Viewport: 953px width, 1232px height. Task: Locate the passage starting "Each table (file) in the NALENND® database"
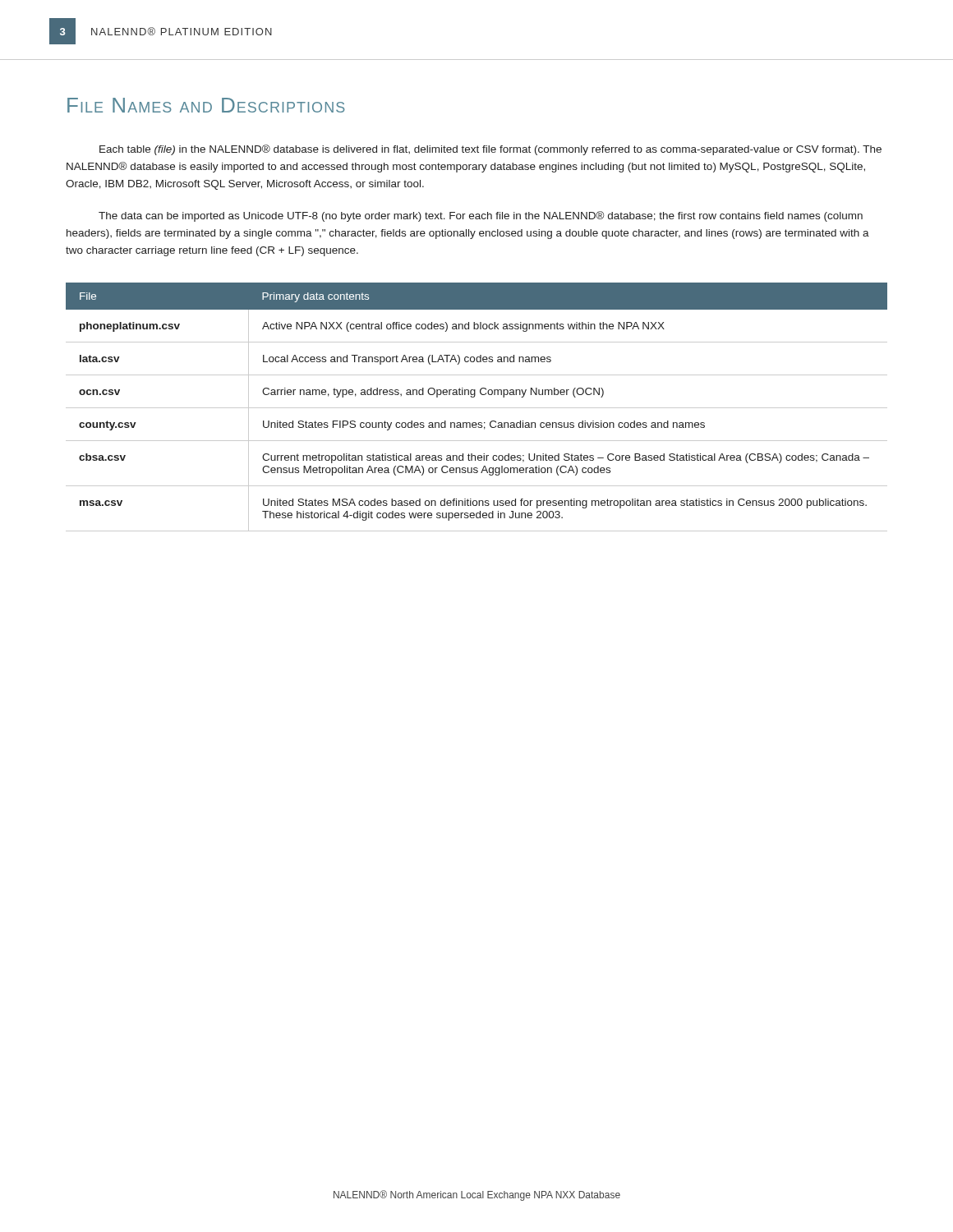[474, 166]
